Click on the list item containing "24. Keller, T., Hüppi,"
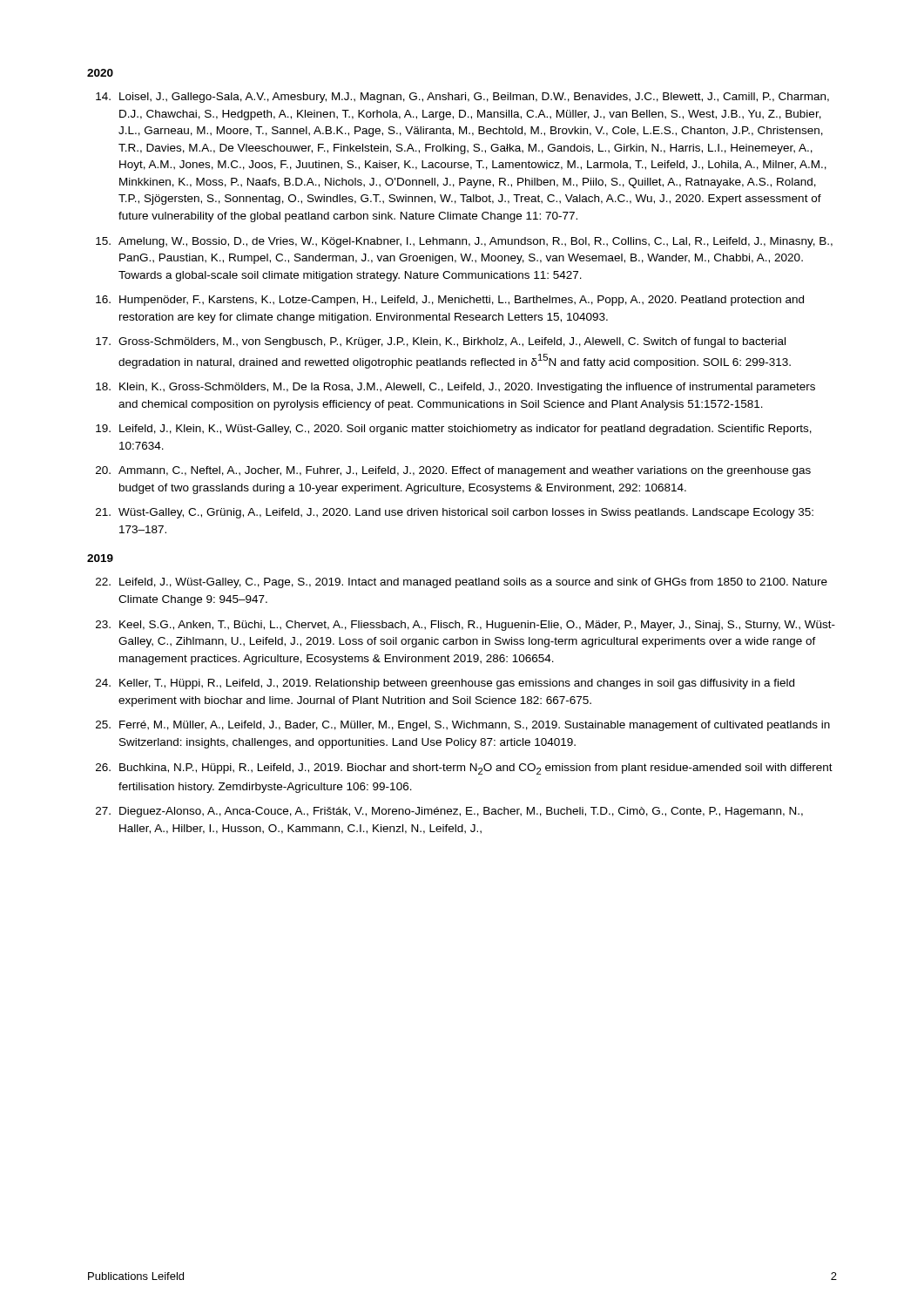 coord(462,692)
